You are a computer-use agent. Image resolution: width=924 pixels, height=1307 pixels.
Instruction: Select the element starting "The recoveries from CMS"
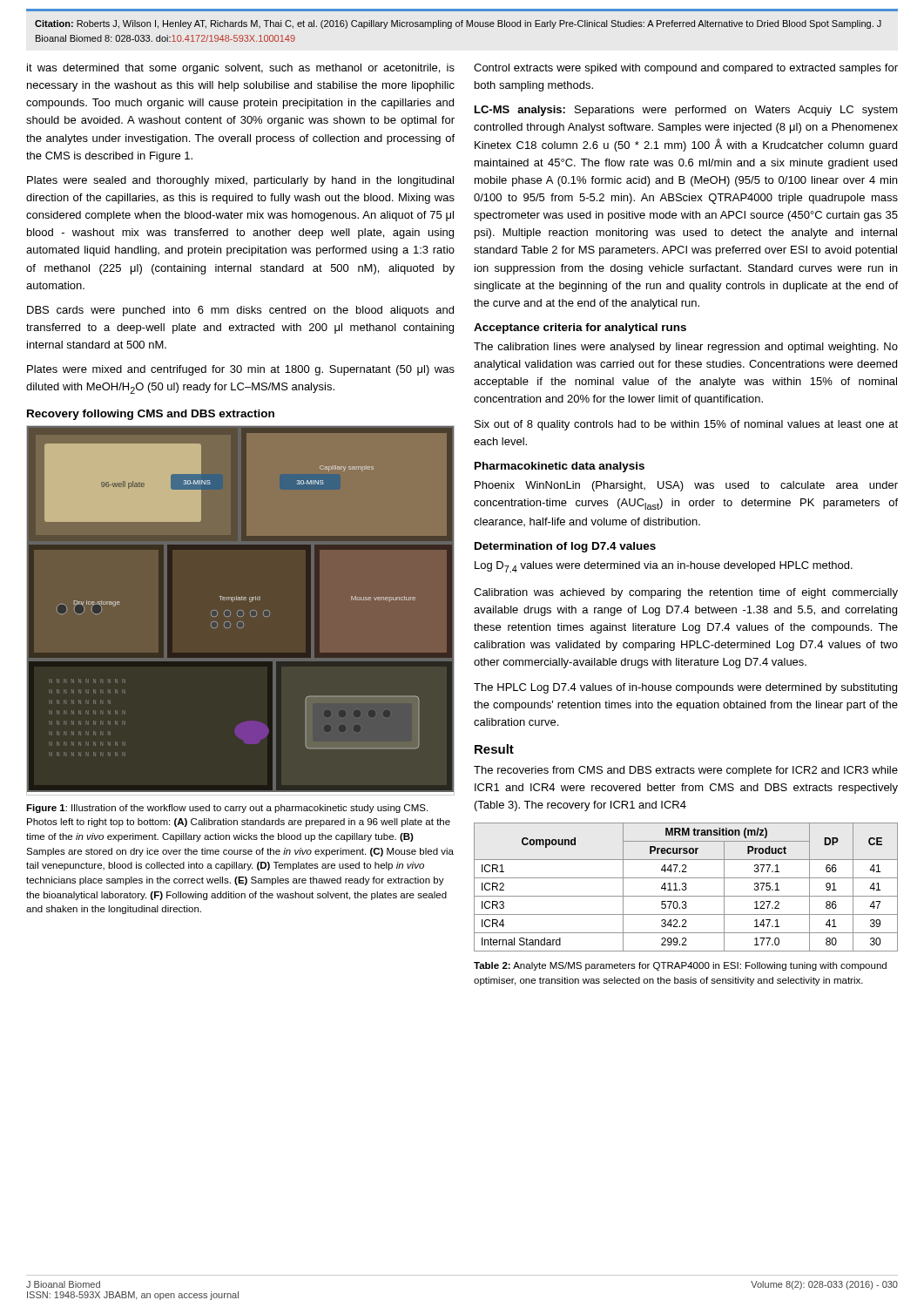point(686,788)
